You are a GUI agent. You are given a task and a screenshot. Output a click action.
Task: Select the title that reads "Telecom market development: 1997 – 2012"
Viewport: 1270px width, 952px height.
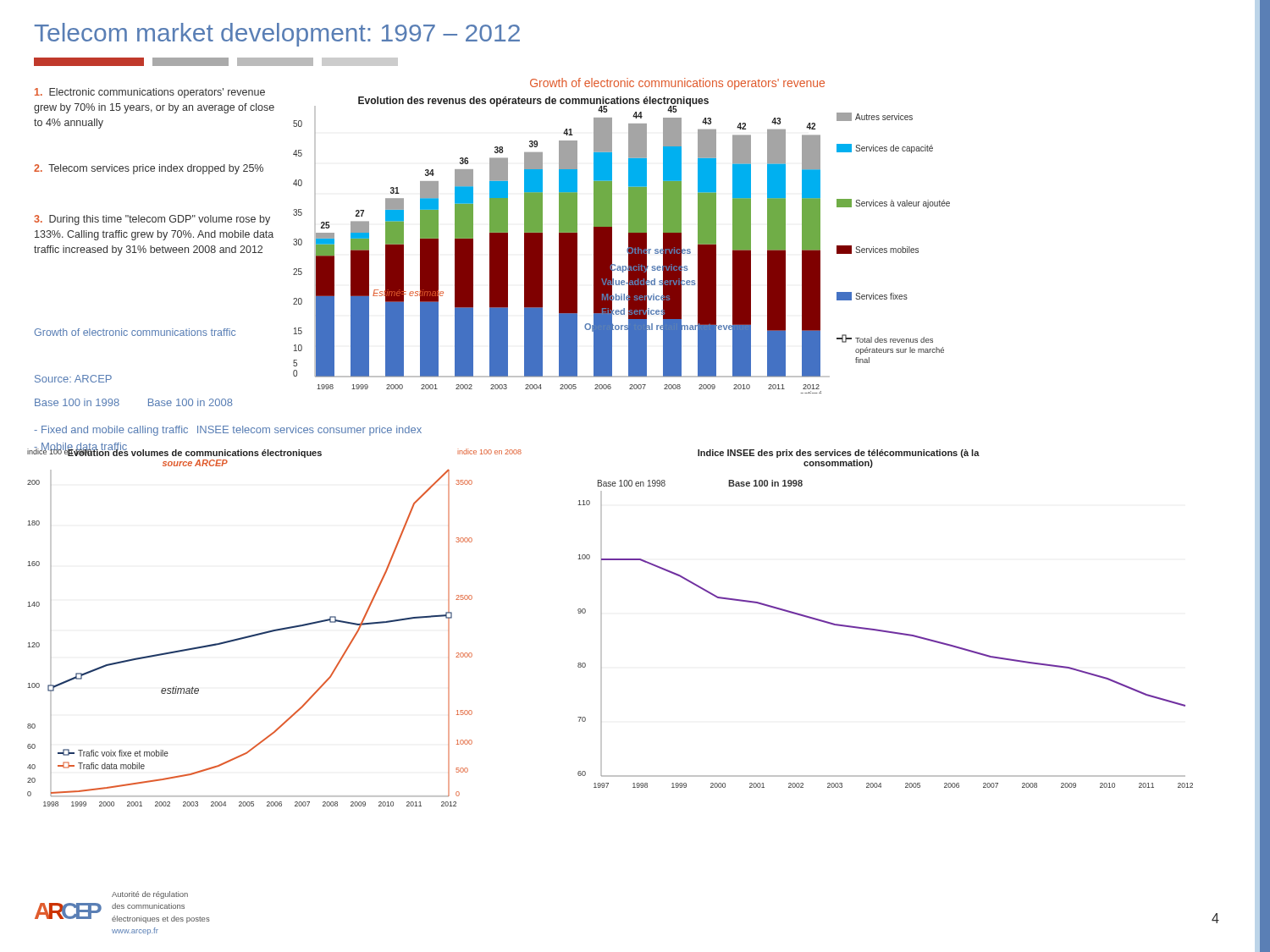point(277,33)
